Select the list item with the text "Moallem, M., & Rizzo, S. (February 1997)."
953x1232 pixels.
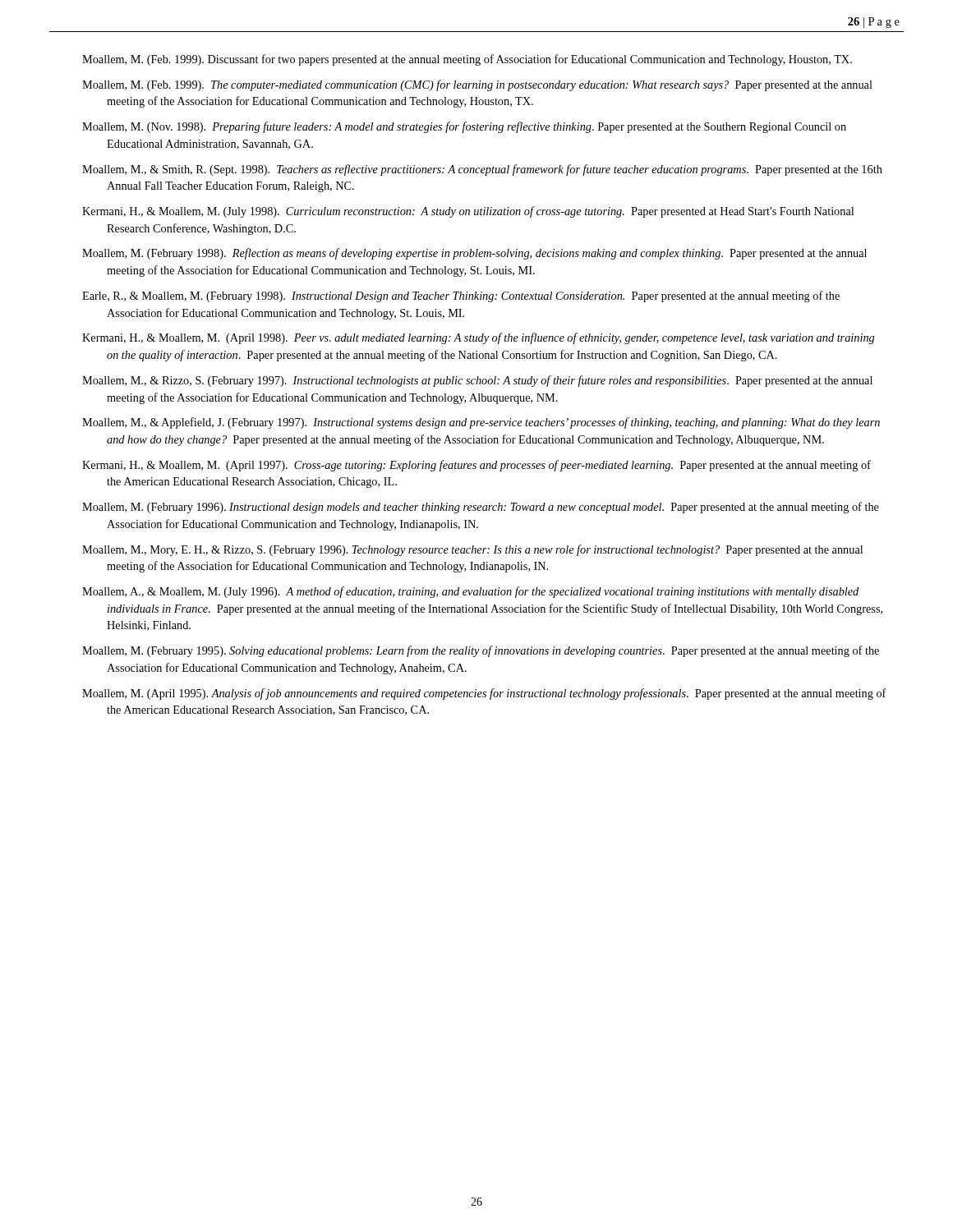tap(478, 389)
